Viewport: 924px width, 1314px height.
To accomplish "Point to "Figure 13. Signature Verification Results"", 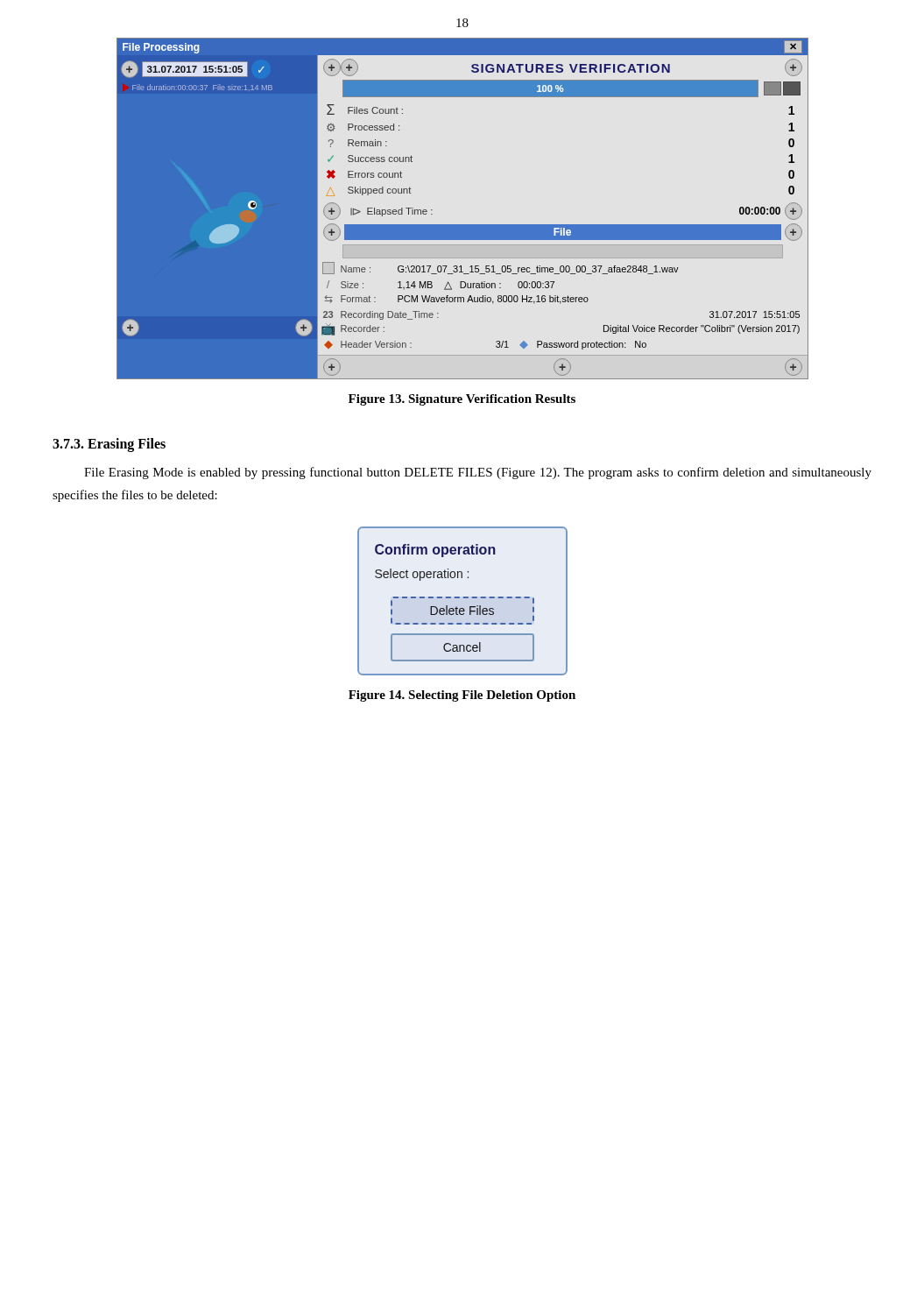I will coord(462,399).
